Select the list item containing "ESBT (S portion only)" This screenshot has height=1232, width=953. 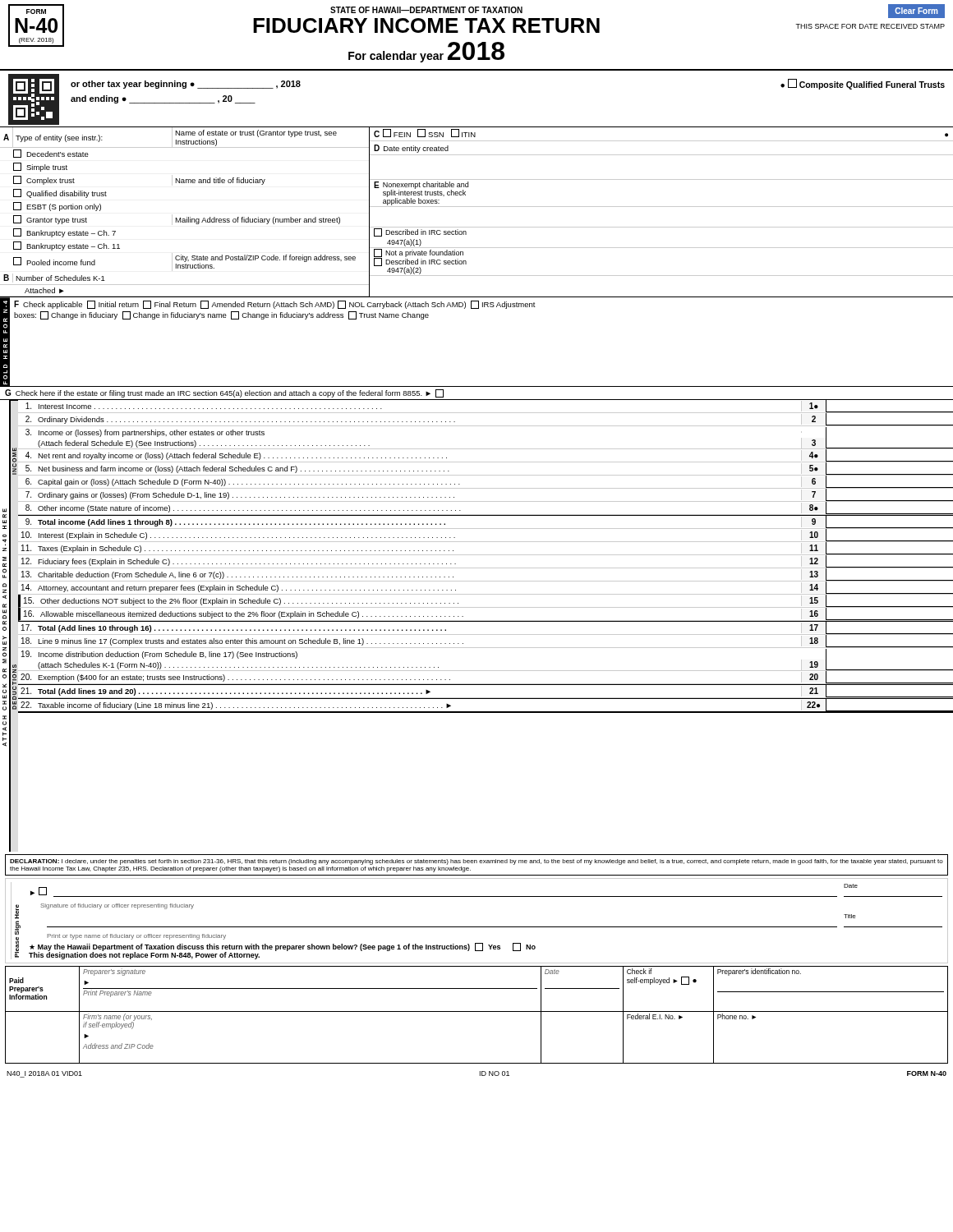(92, 207)
